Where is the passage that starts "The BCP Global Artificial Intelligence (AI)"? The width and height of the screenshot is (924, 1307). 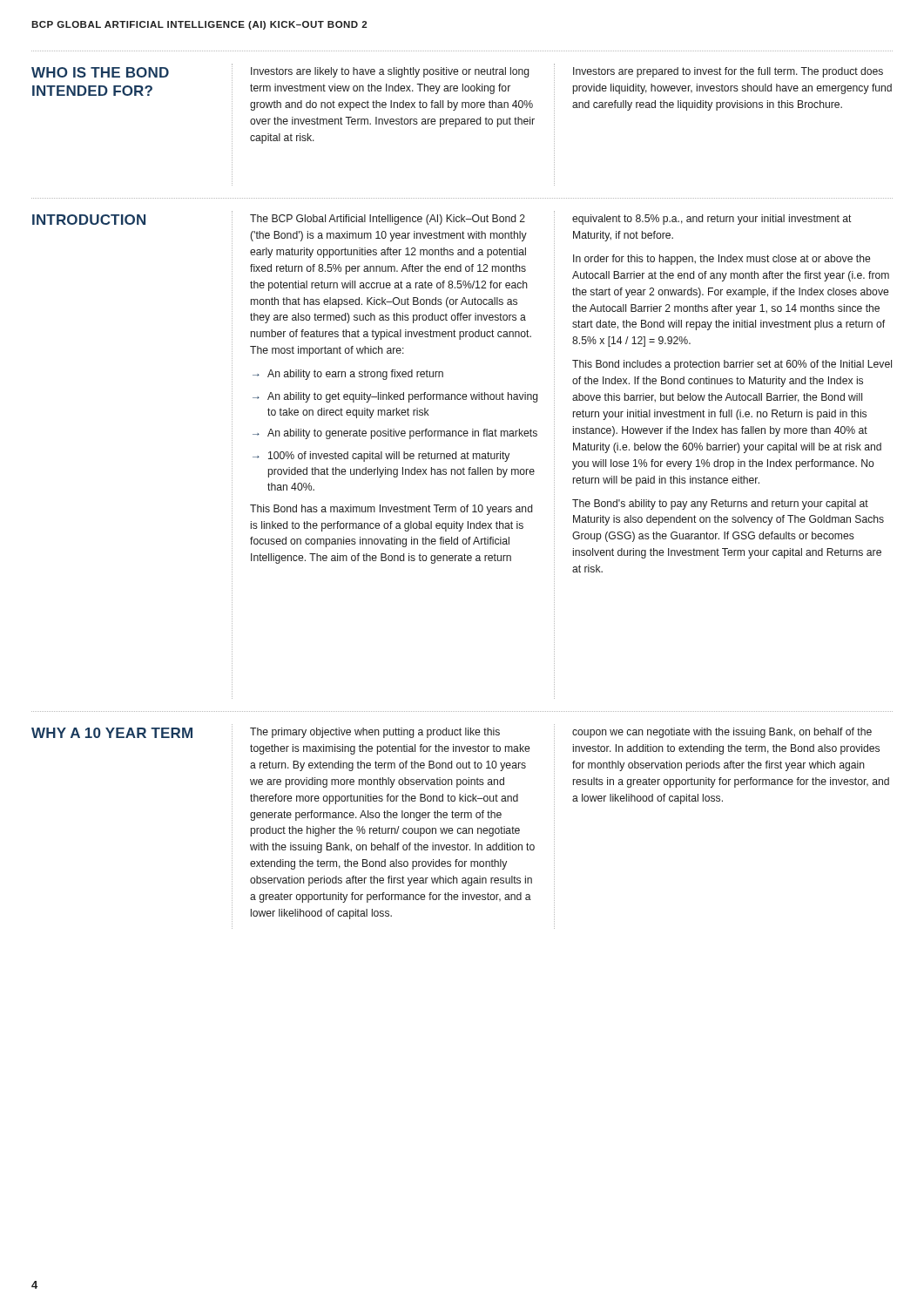pyautogui.click(x=391, y=285)
